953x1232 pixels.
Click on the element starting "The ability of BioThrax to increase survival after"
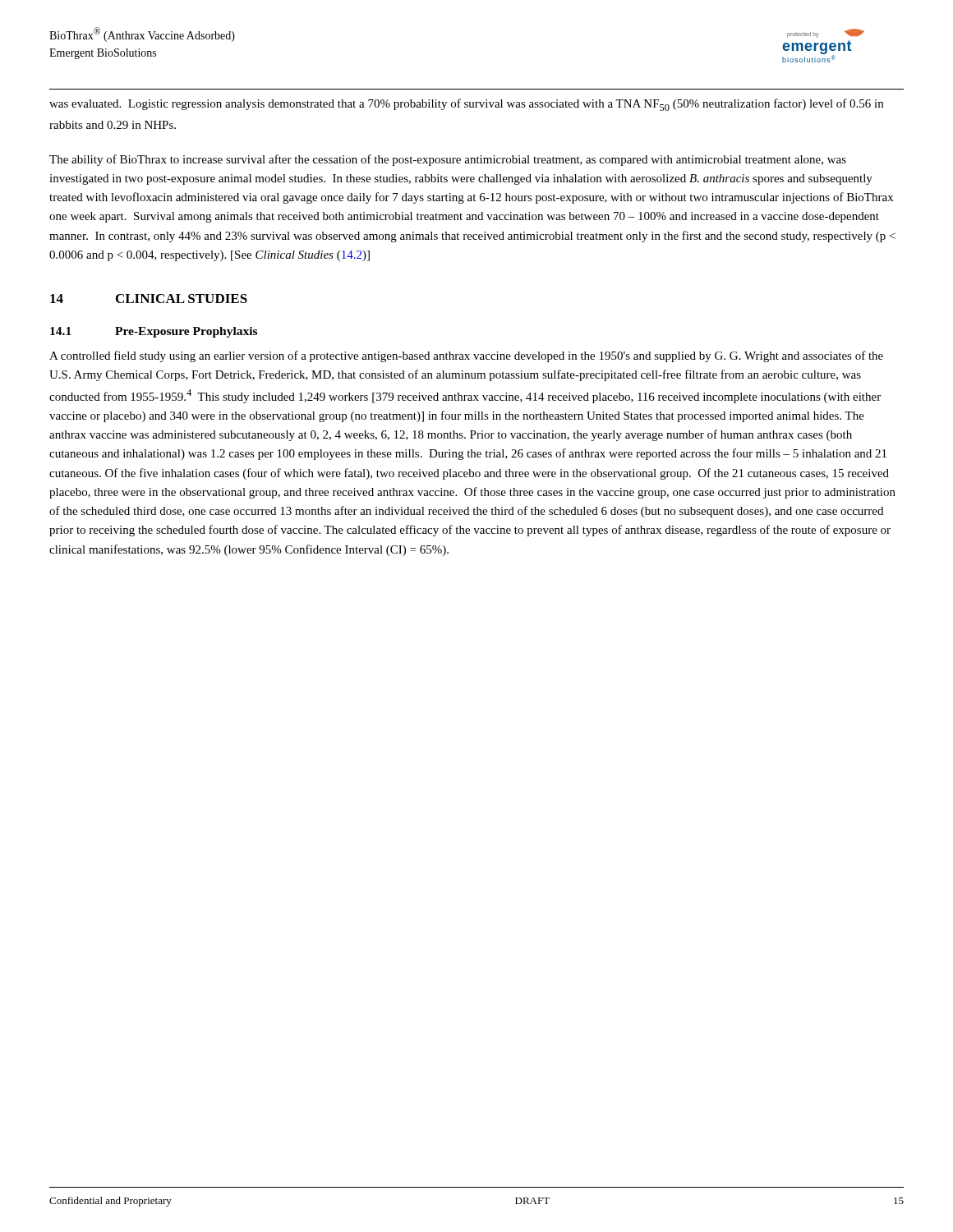click(473, 207)
